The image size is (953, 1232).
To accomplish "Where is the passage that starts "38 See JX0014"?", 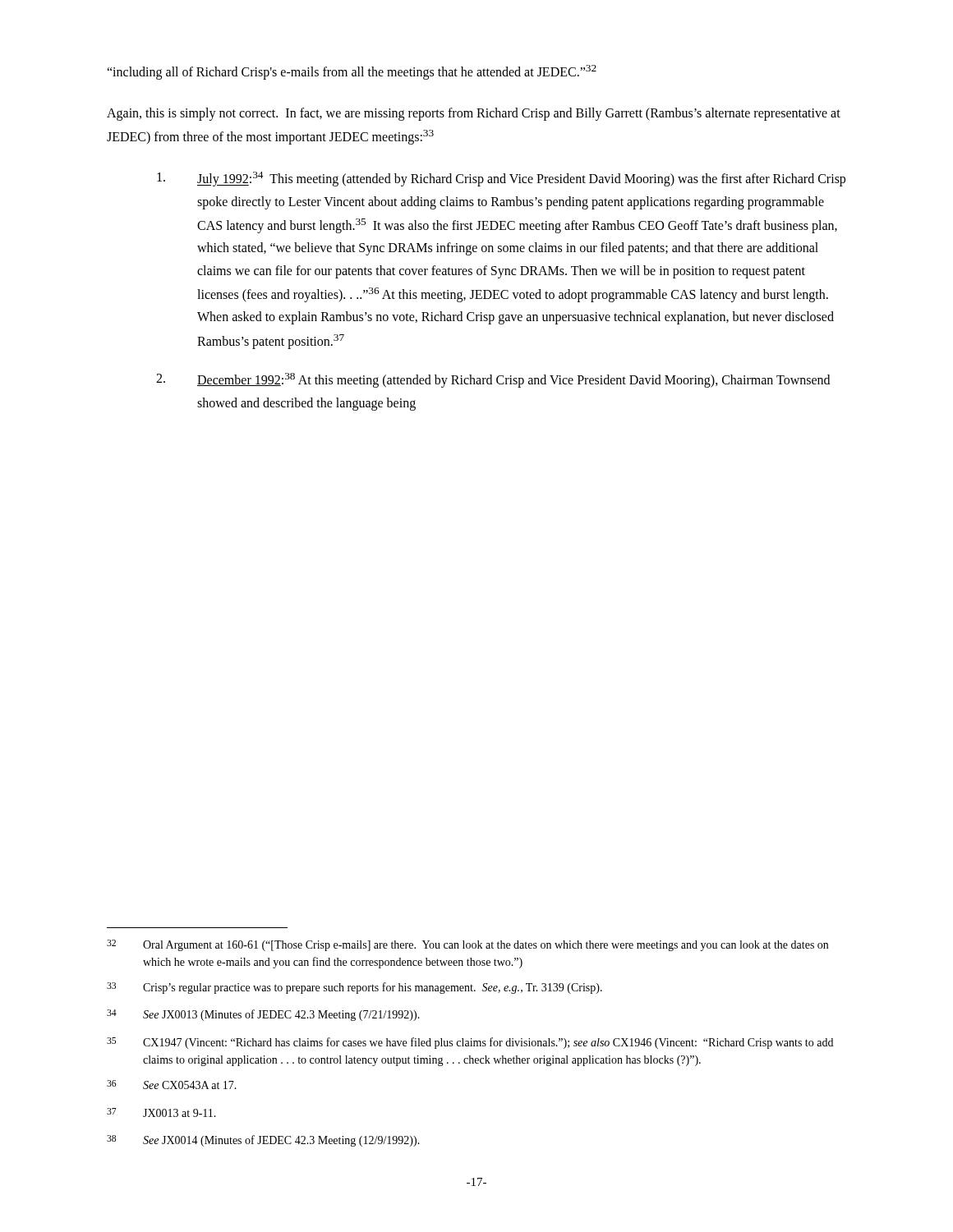I will (263, 1141).
